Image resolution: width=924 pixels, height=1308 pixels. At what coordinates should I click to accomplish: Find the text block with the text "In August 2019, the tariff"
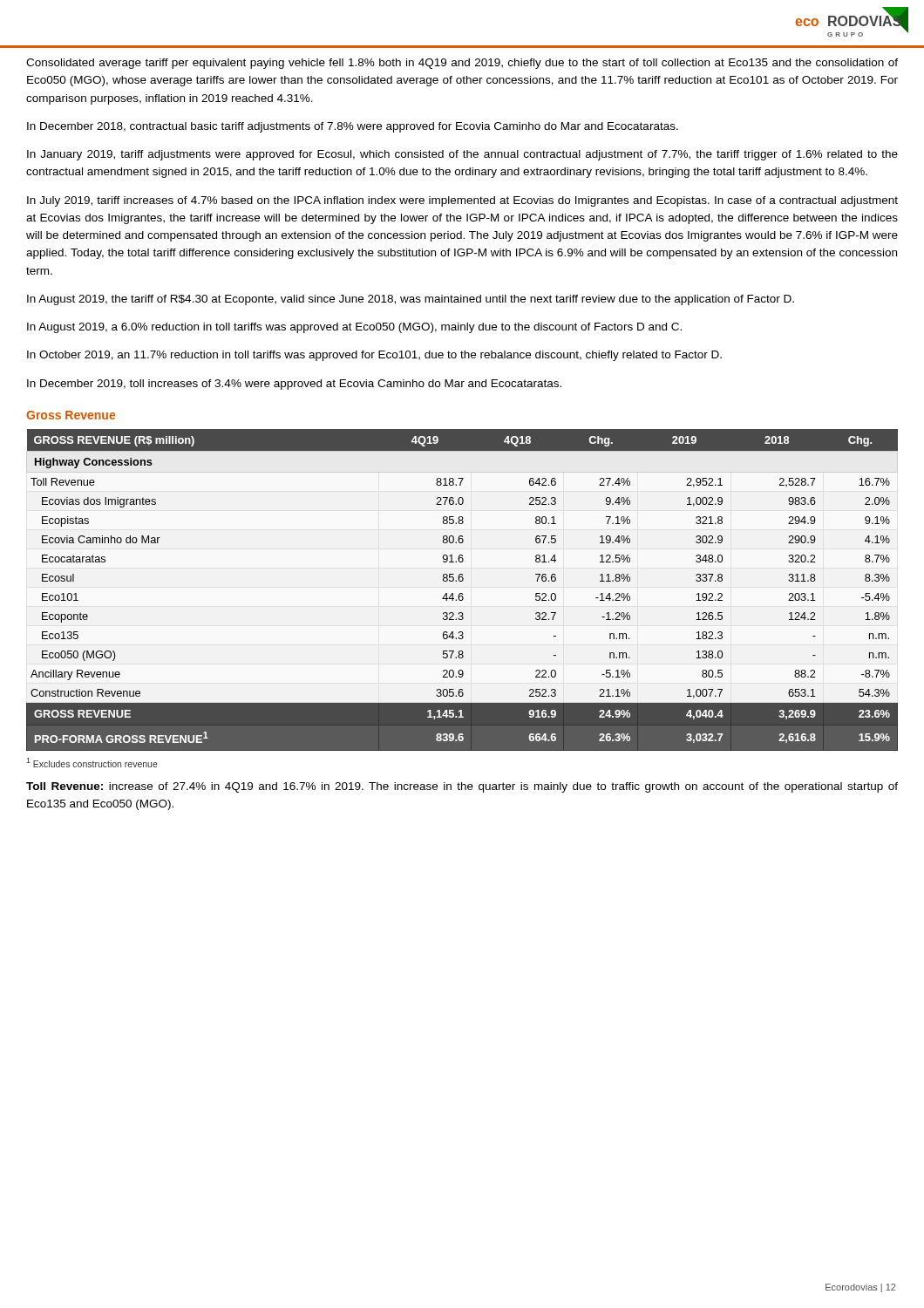pyautogui.click(x=411, y=298)
